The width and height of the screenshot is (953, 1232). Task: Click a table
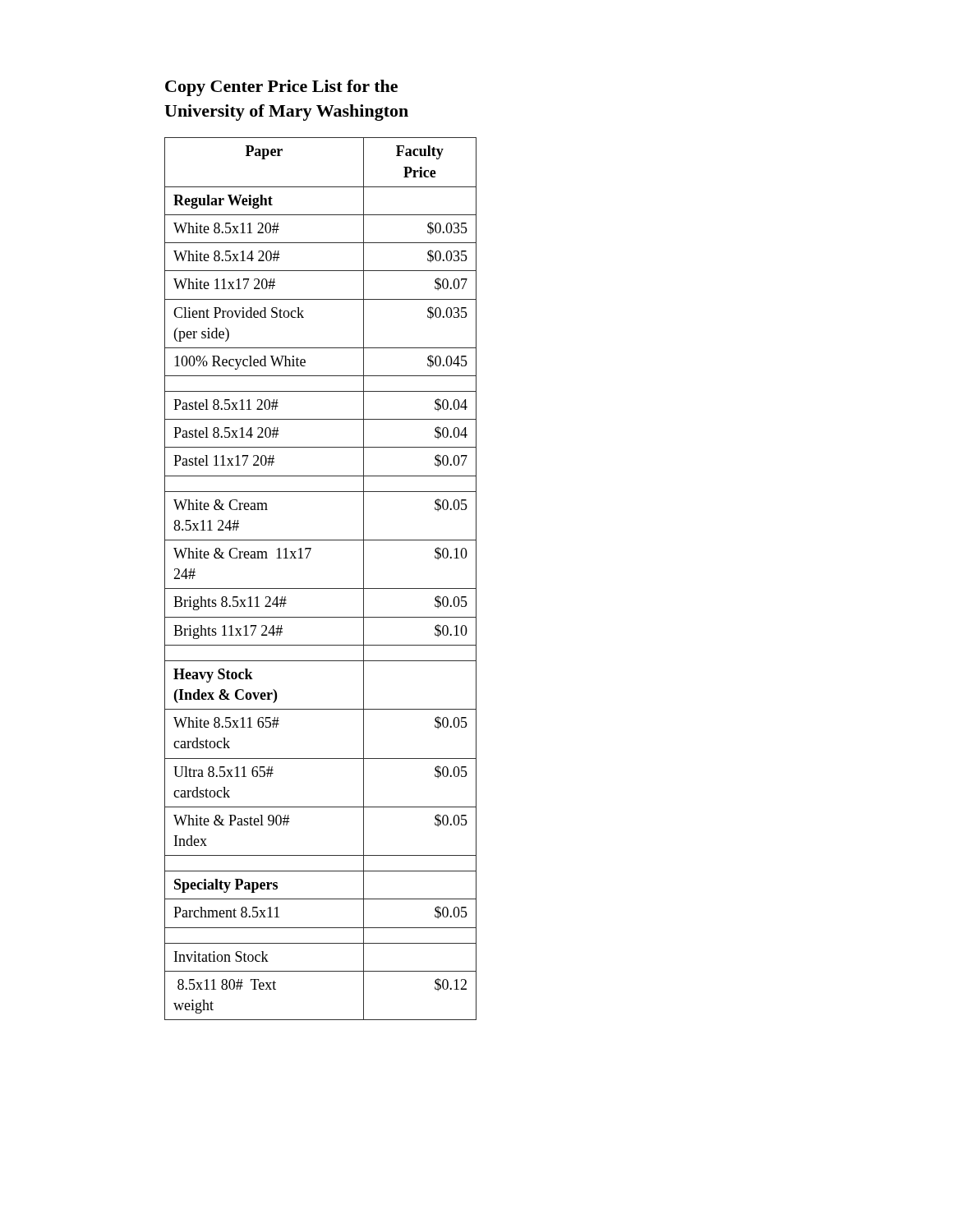click(370, 579)
